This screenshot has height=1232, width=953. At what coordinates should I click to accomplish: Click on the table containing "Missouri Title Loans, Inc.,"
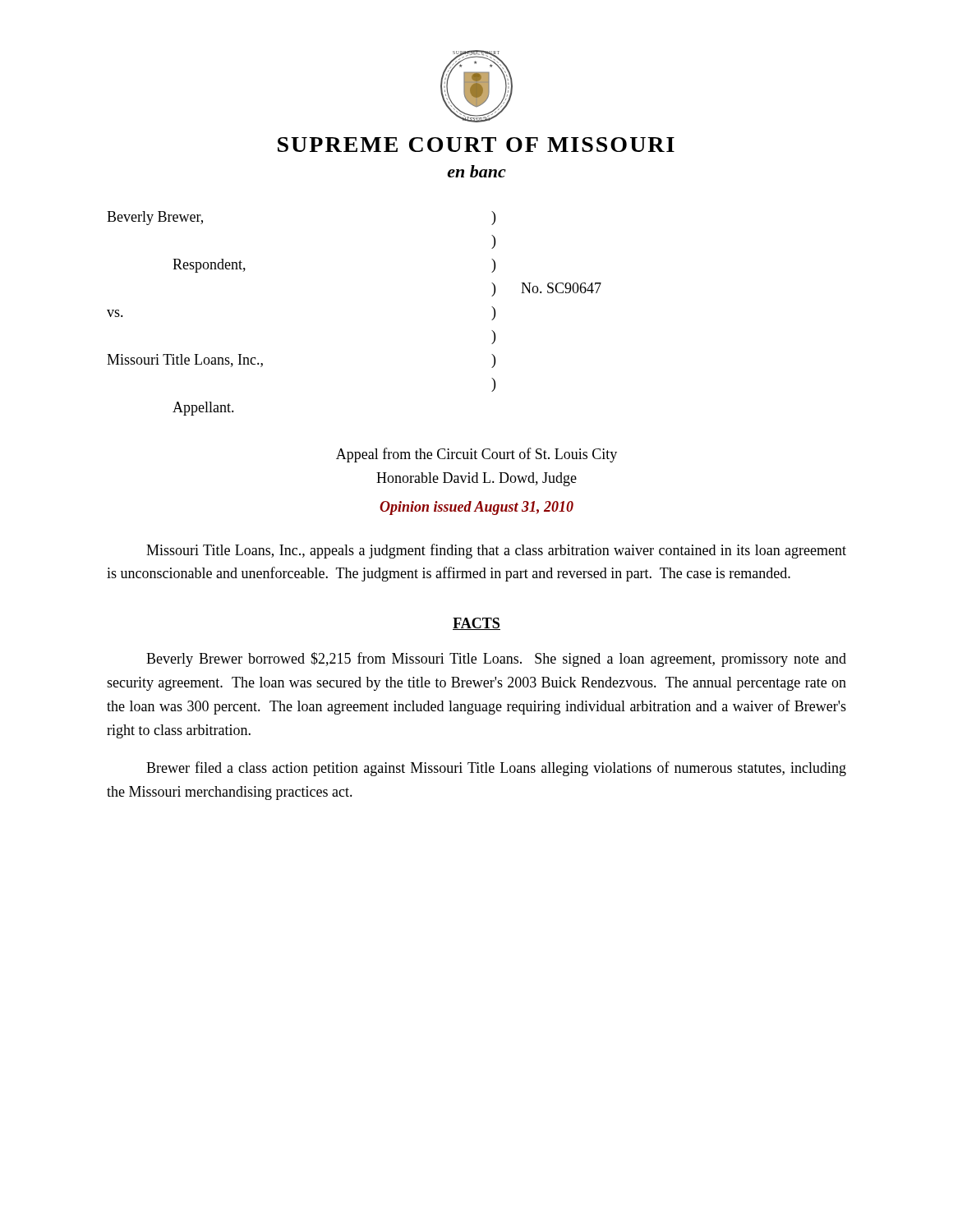[476, 313]
